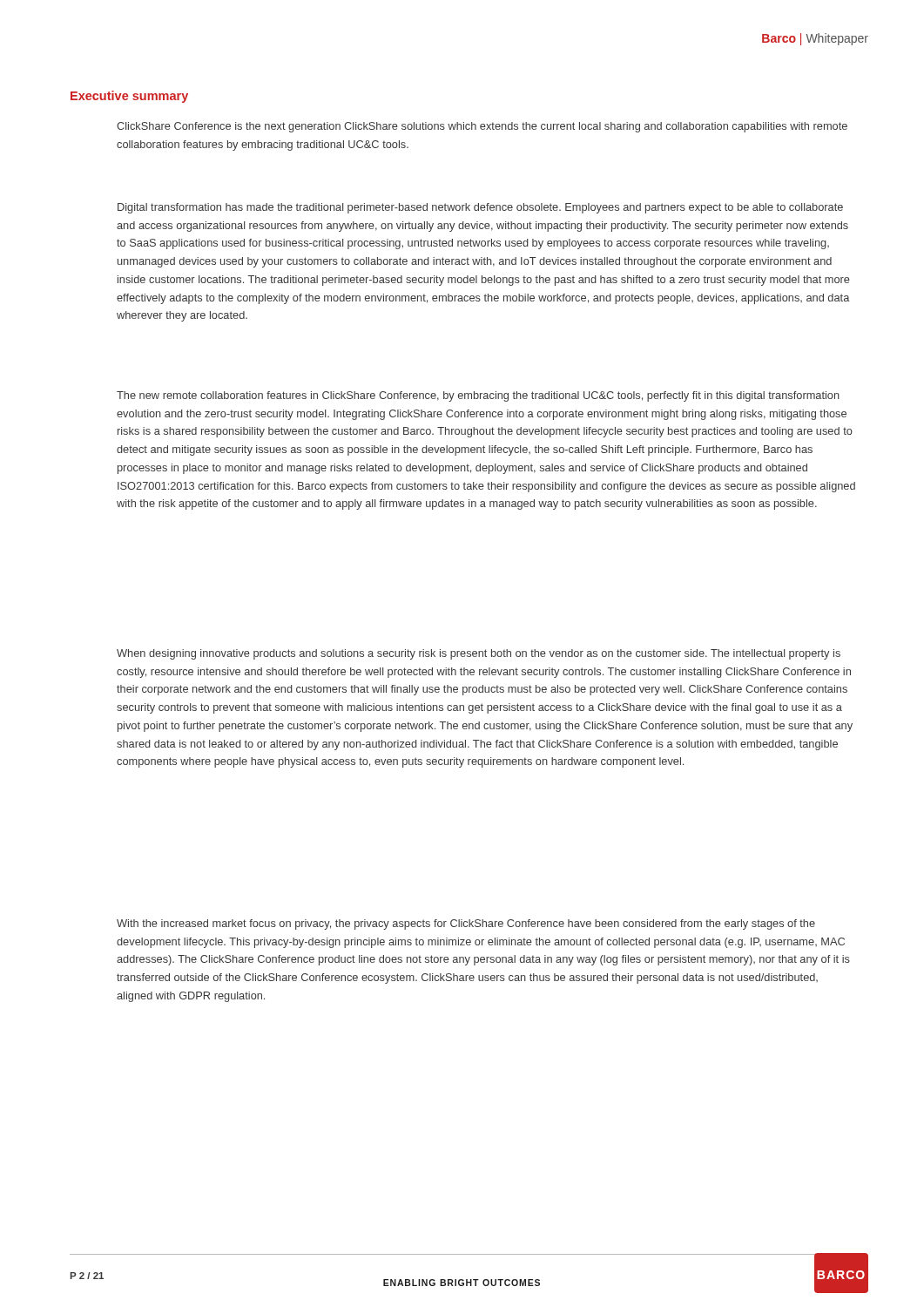Select the section header
This screenshot has width=924, height=1307.
129,96
